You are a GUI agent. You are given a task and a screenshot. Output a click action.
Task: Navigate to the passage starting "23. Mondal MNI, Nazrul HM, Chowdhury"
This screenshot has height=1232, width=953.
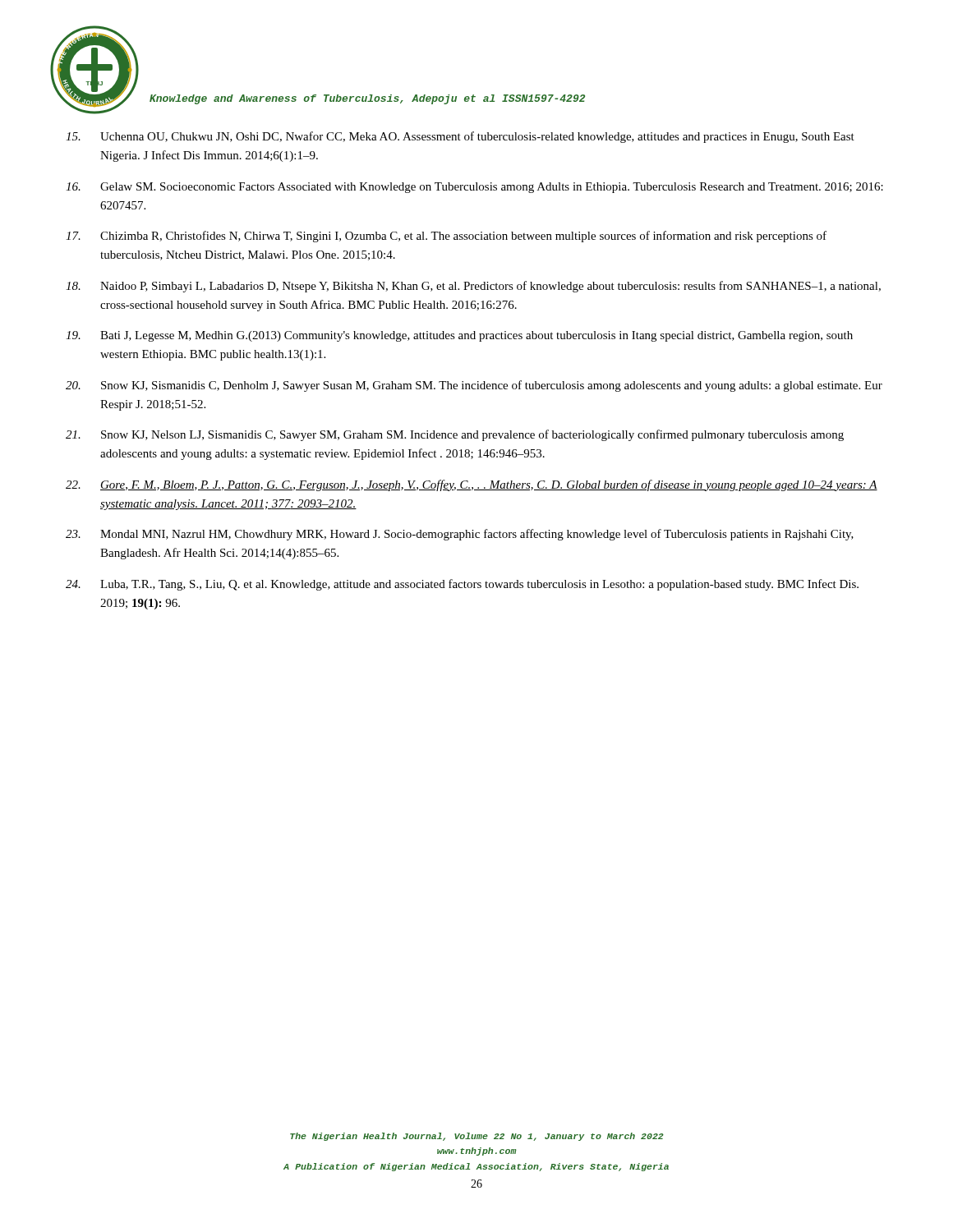tap(476, 544)
